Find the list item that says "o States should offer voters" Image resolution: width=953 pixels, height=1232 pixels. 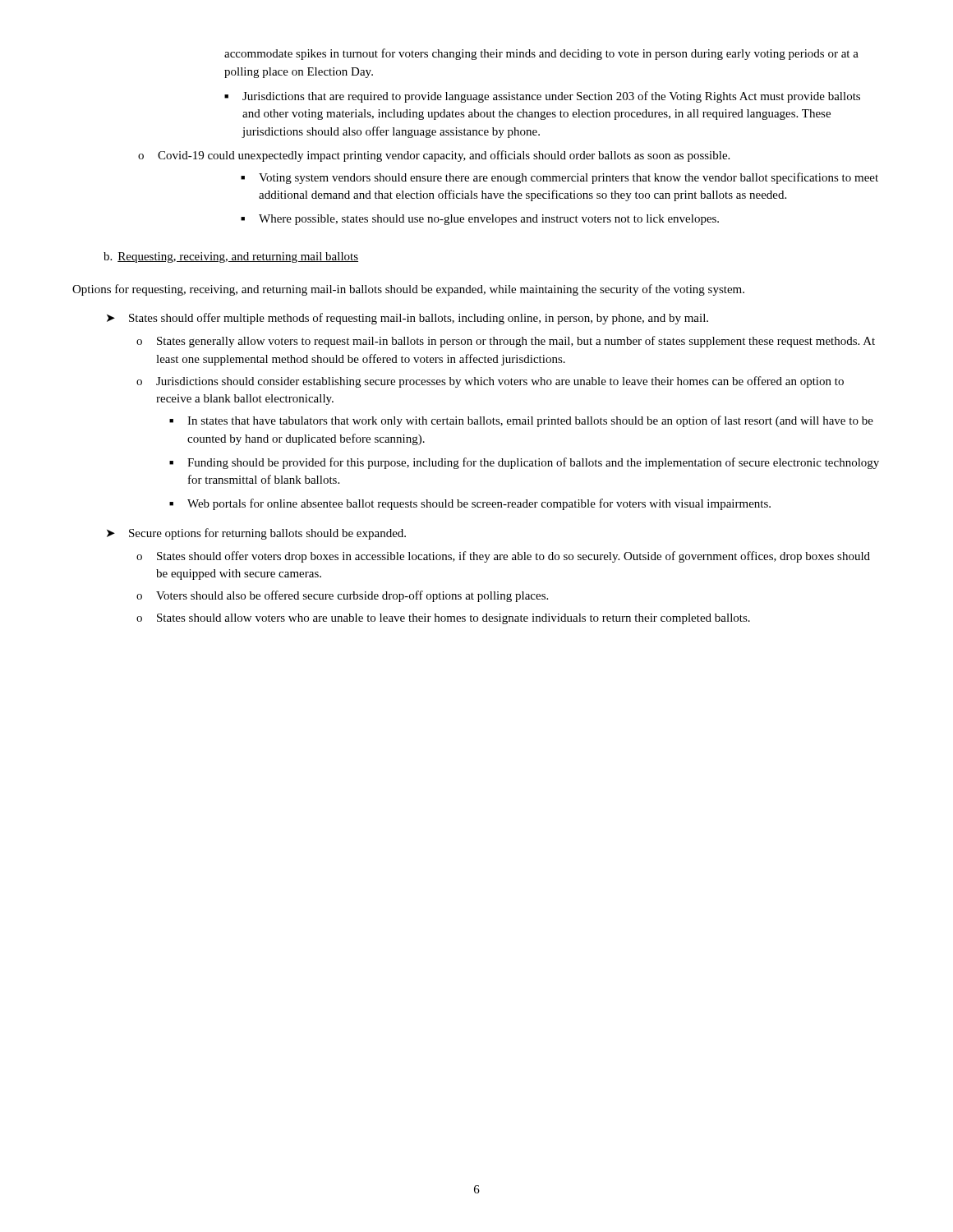point(509,565)
